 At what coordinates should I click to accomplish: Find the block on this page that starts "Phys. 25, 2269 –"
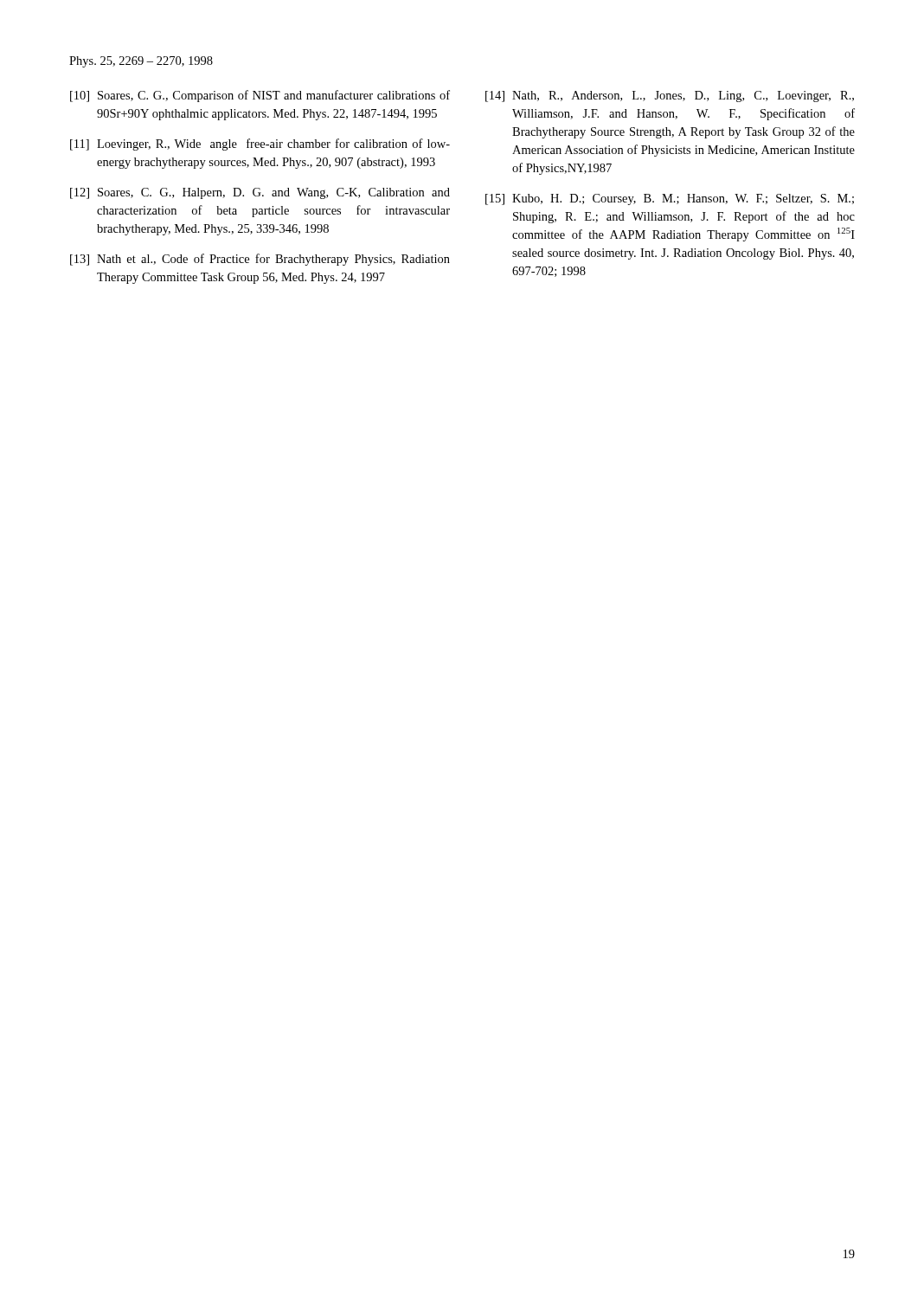(141, 61)
